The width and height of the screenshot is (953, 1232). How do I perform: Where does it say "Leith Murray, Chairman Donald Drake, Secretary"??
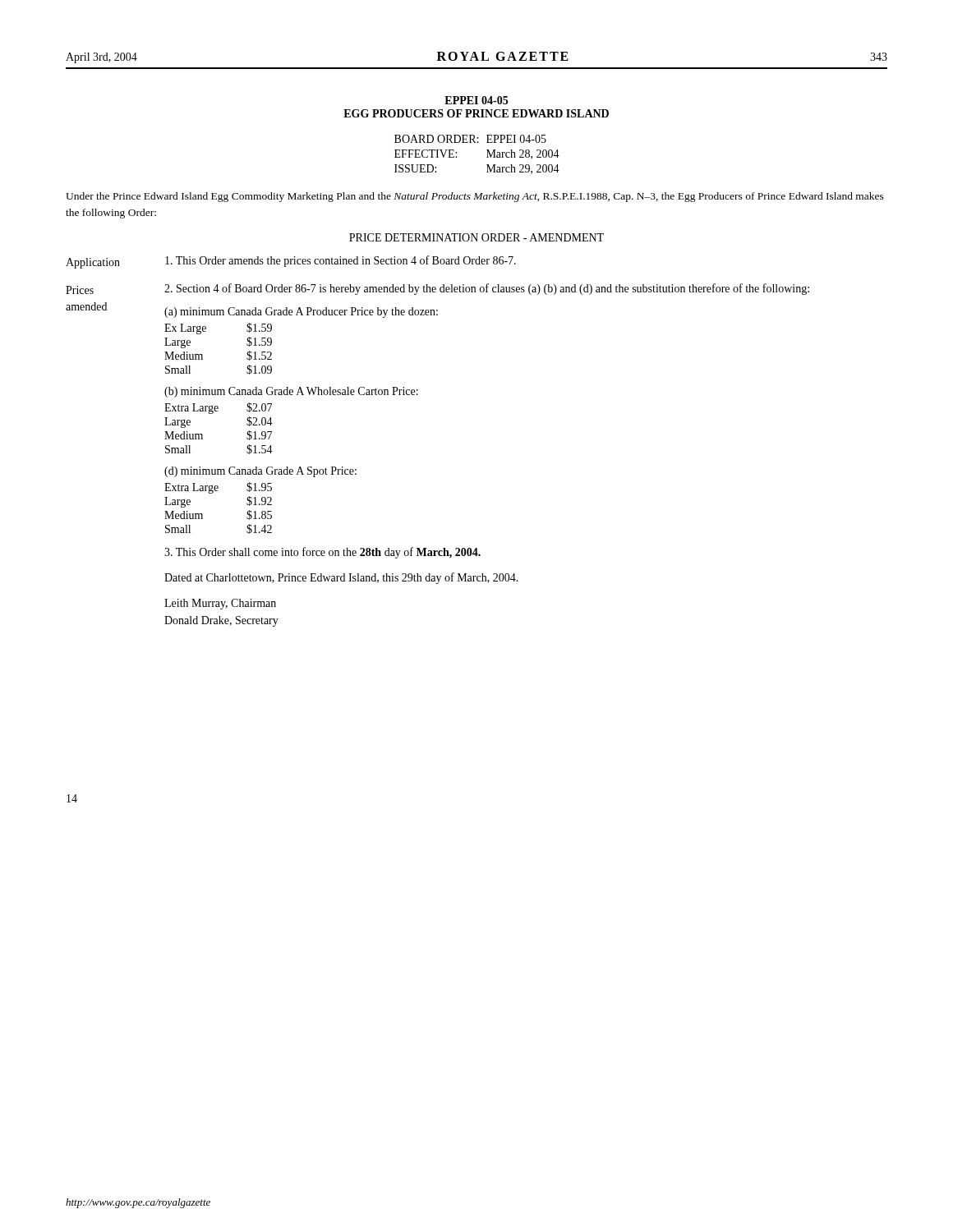221,612
